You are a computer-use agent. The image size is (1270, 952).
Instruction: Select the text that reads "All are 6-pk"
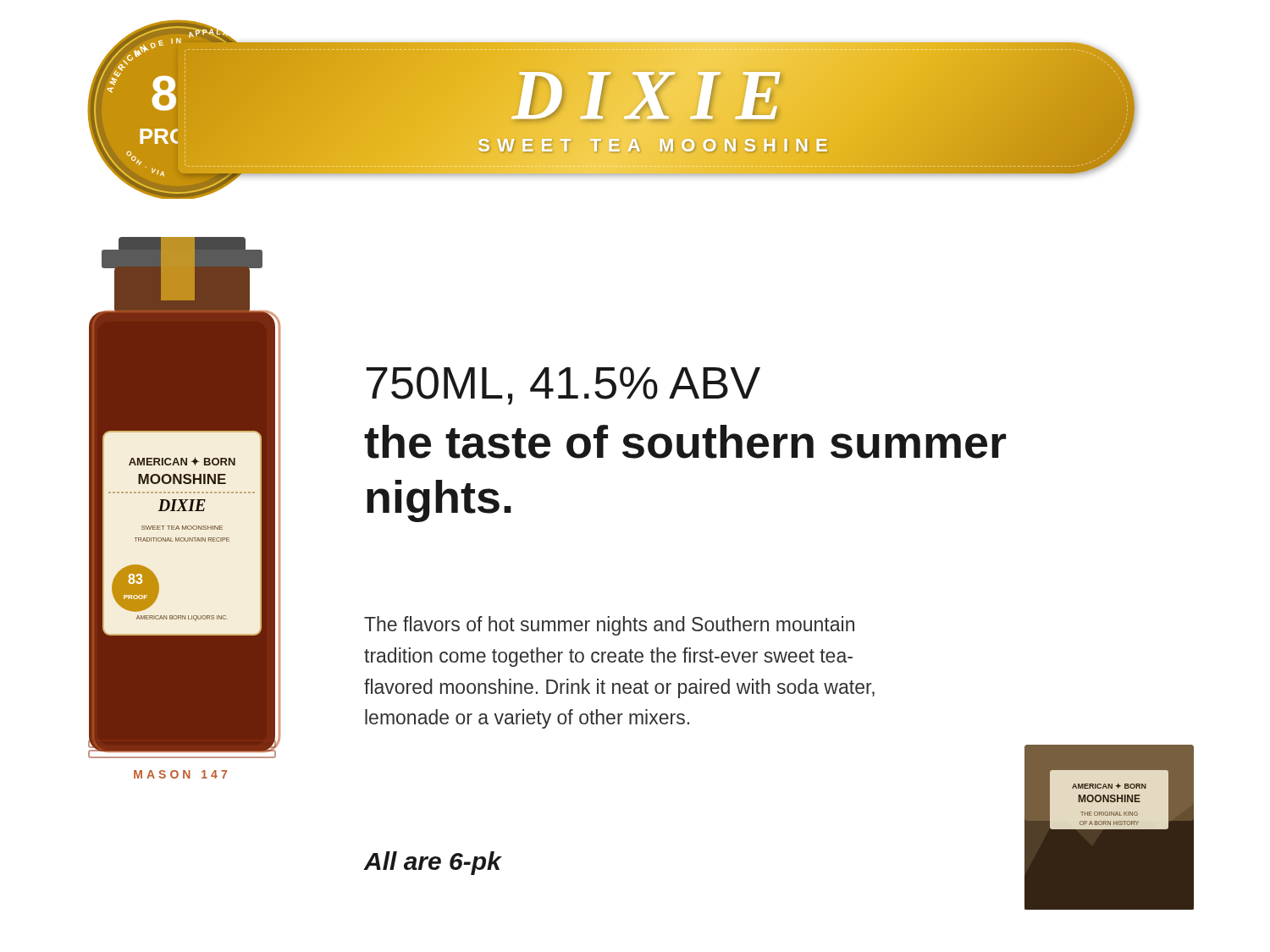click(433, 861)
